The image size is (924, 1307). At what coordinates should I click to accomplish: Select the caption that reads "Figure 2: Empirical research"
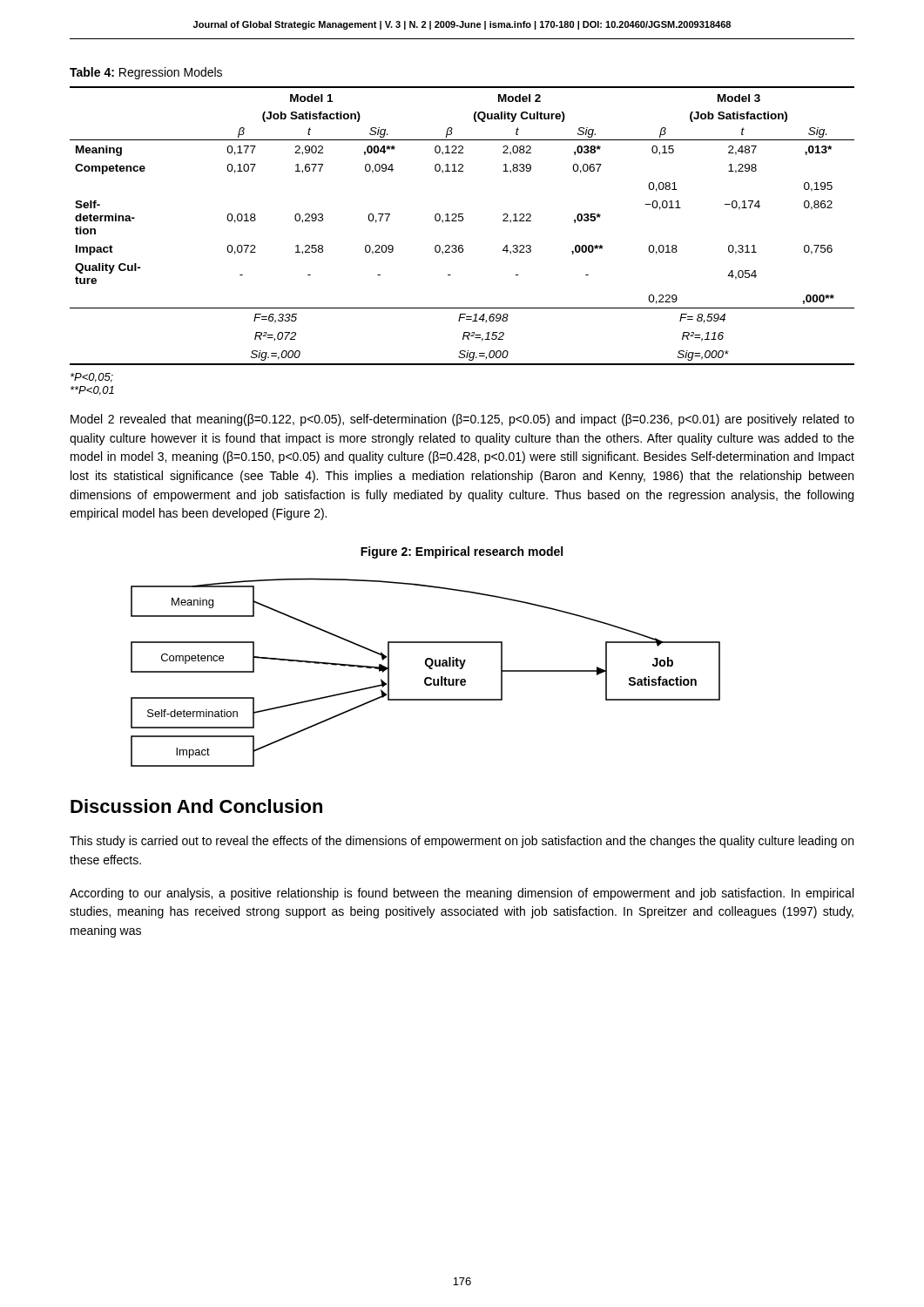pyautogui.click(x=462, y=552)
